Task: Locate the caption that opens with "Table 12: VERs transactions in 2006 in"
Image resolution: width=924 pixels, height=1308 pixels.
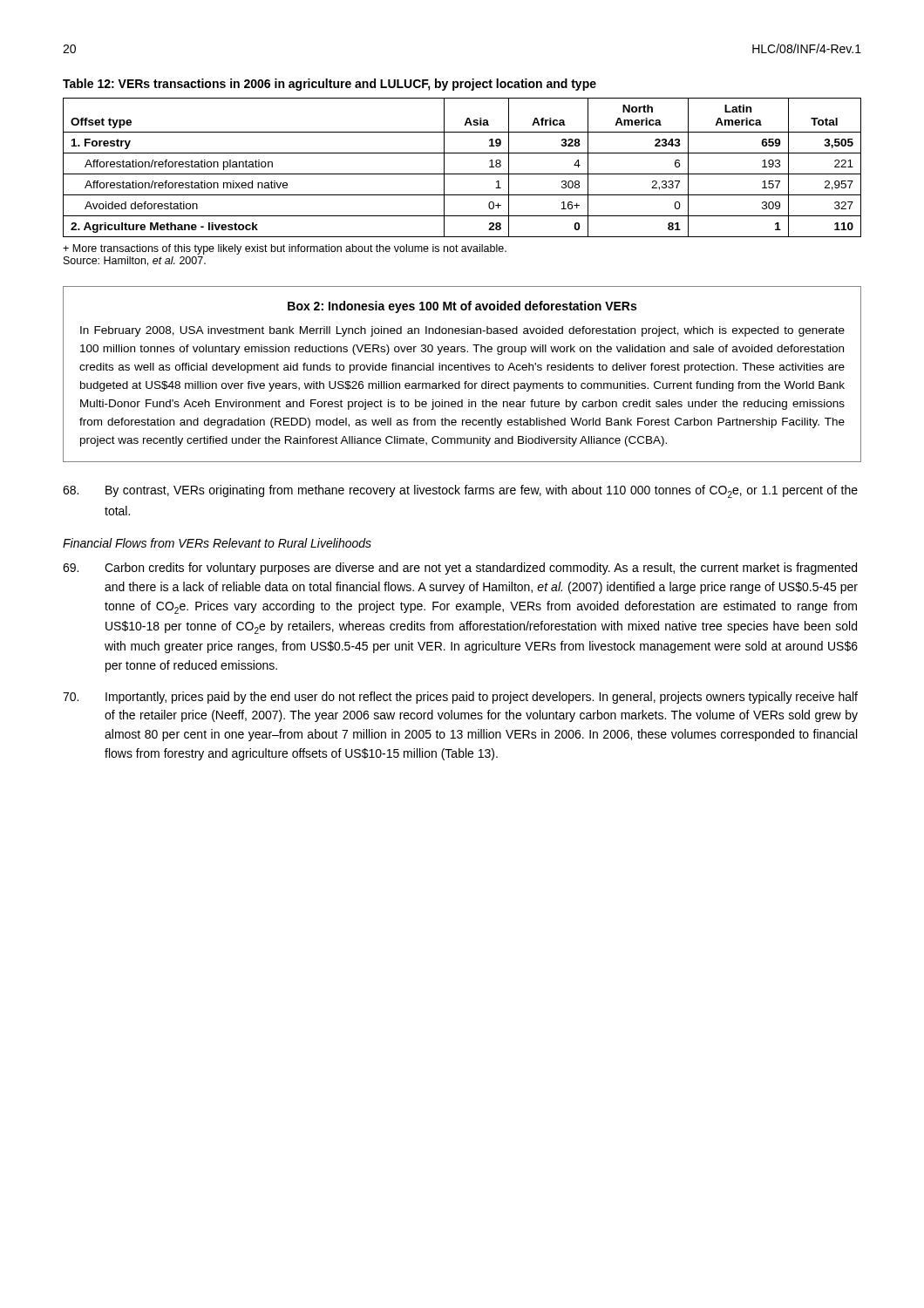Action: (329, 84)
